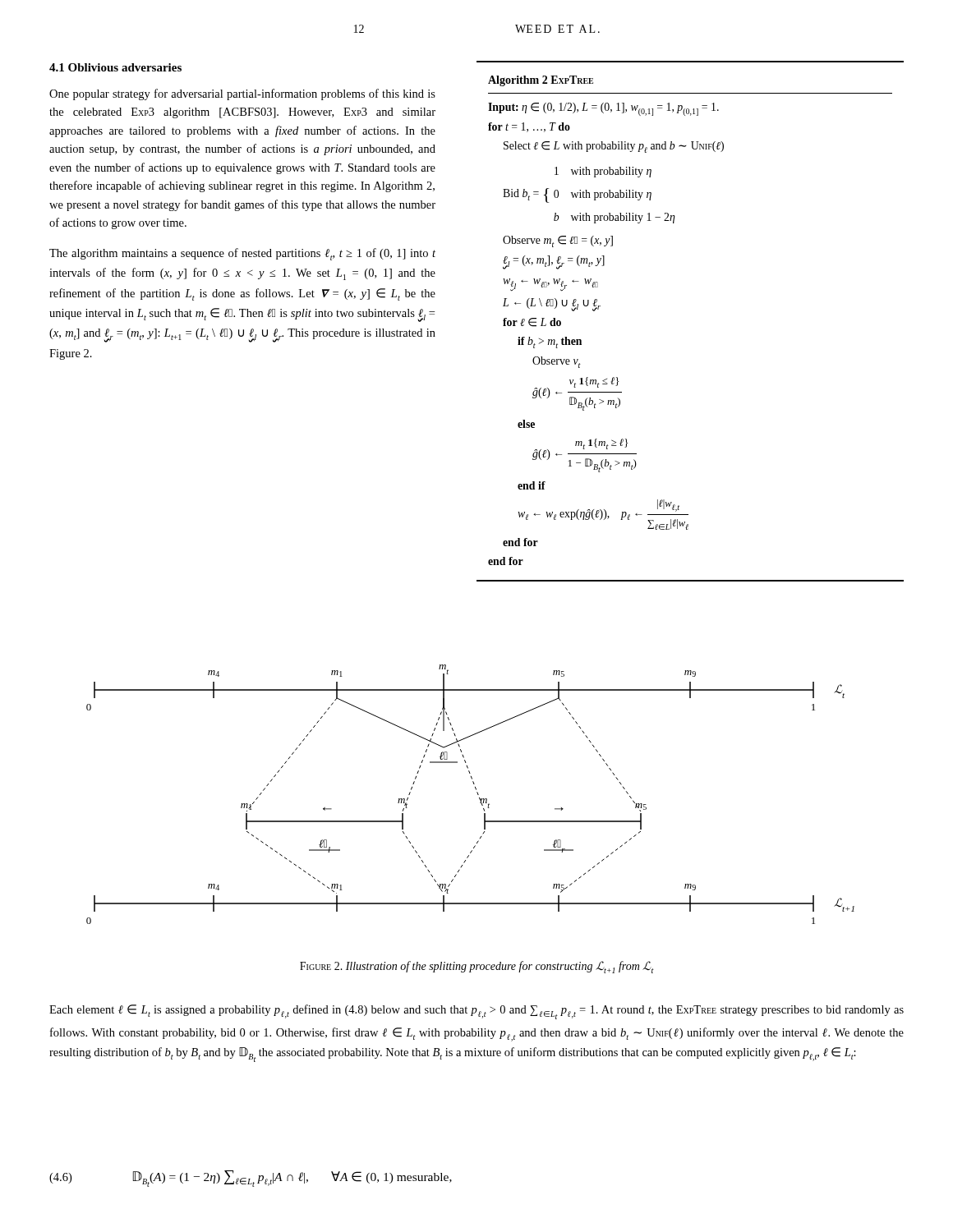Locate the text block starting "4.1 Oblivious adversaries"

coord(116,67)
